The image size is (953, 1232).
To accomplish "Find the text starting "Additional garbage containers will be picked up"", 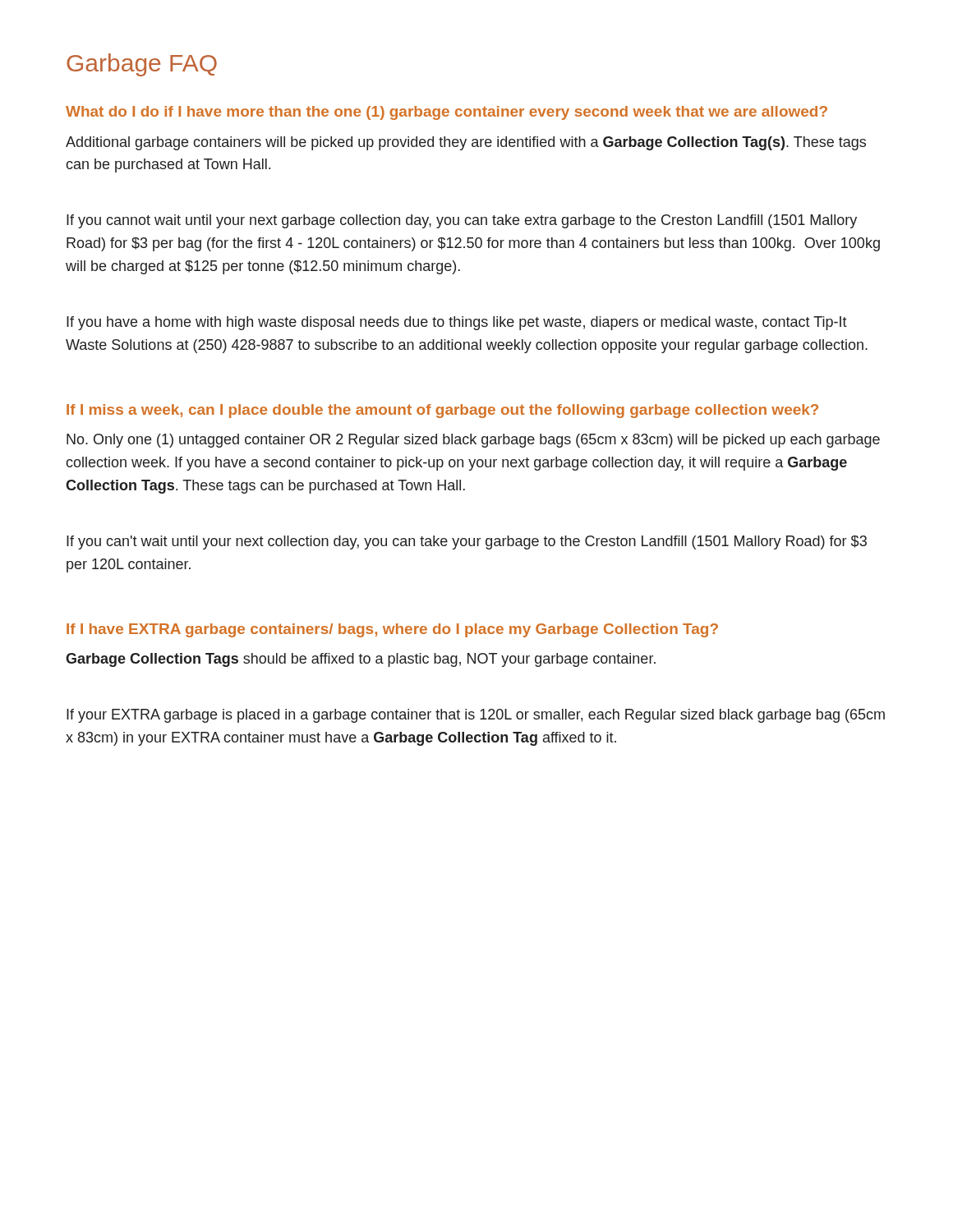I will tap(466, 153).
